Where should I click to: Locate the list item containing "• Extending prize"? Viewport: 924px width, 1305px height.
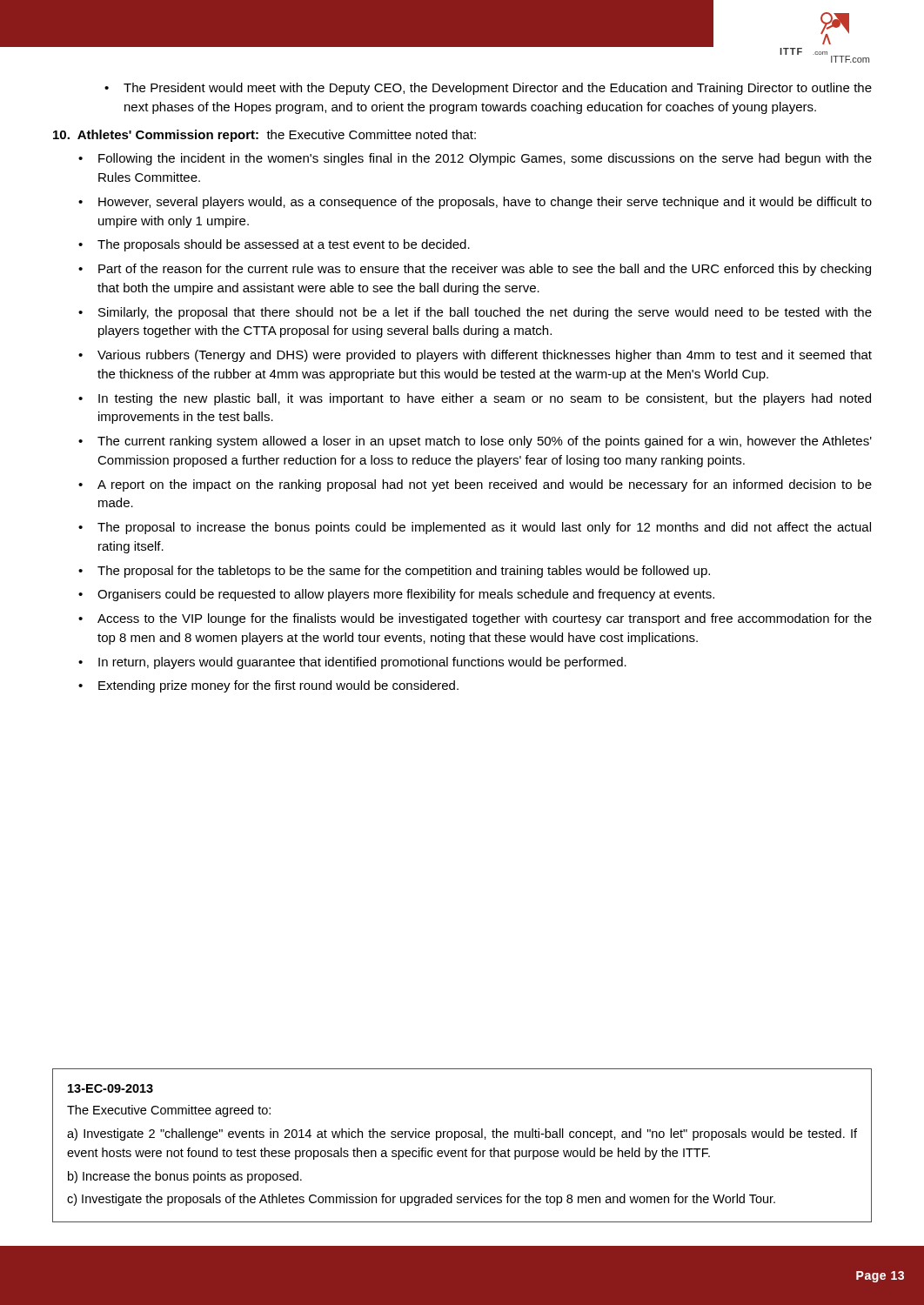click(268, 686)
